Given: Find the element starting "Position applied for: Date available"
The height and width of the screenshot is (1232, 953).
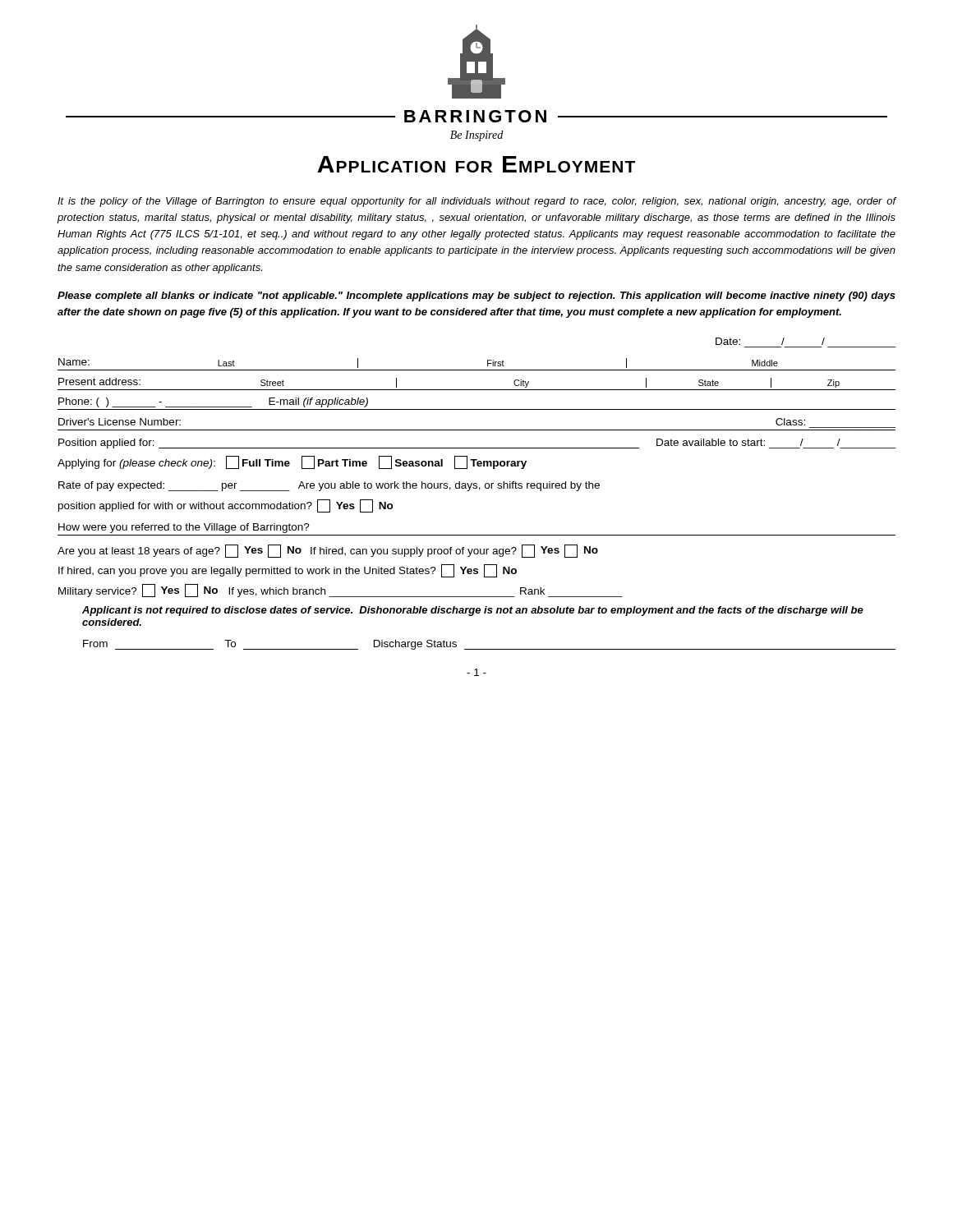Looking at the screenshot, I should pyautogui.click(x=476, y=442).
